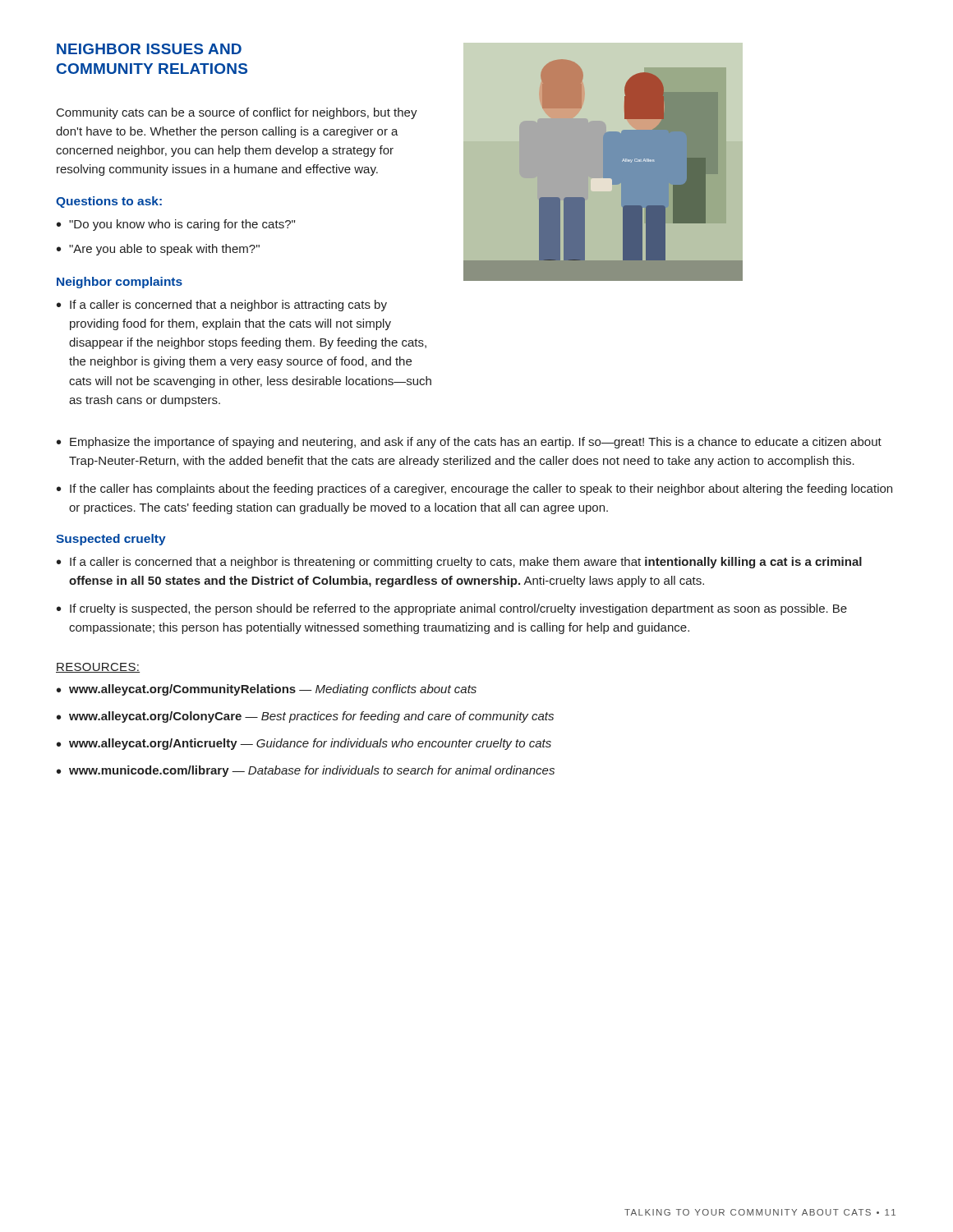The image size is (953, 1232).
Task: Find the element starting "• www.municode.com/library —"
Action: [305, 772]
